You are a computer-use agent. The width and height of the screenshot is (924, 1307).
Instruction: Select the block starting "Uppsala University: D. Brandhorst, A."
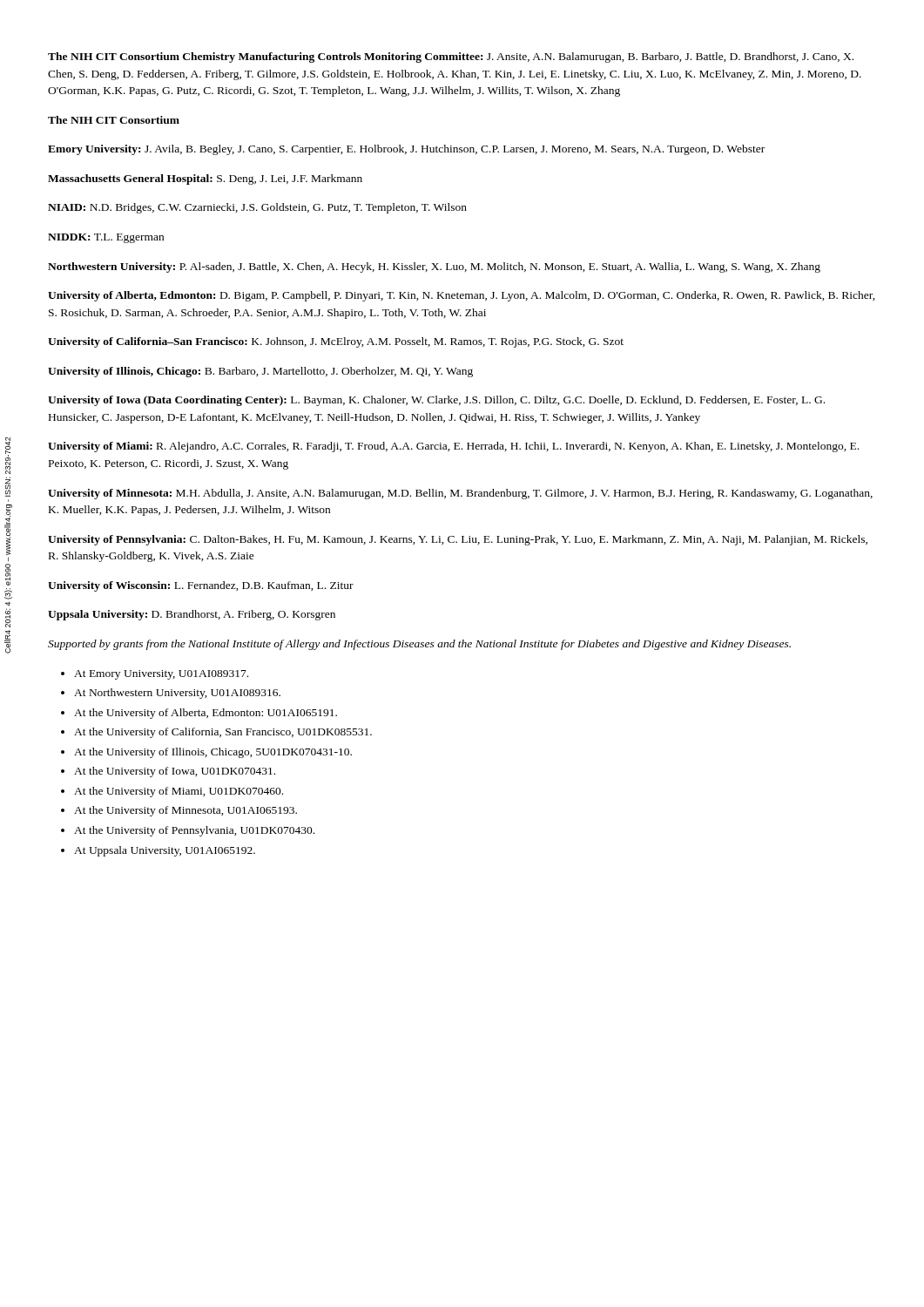coord(192,614)
